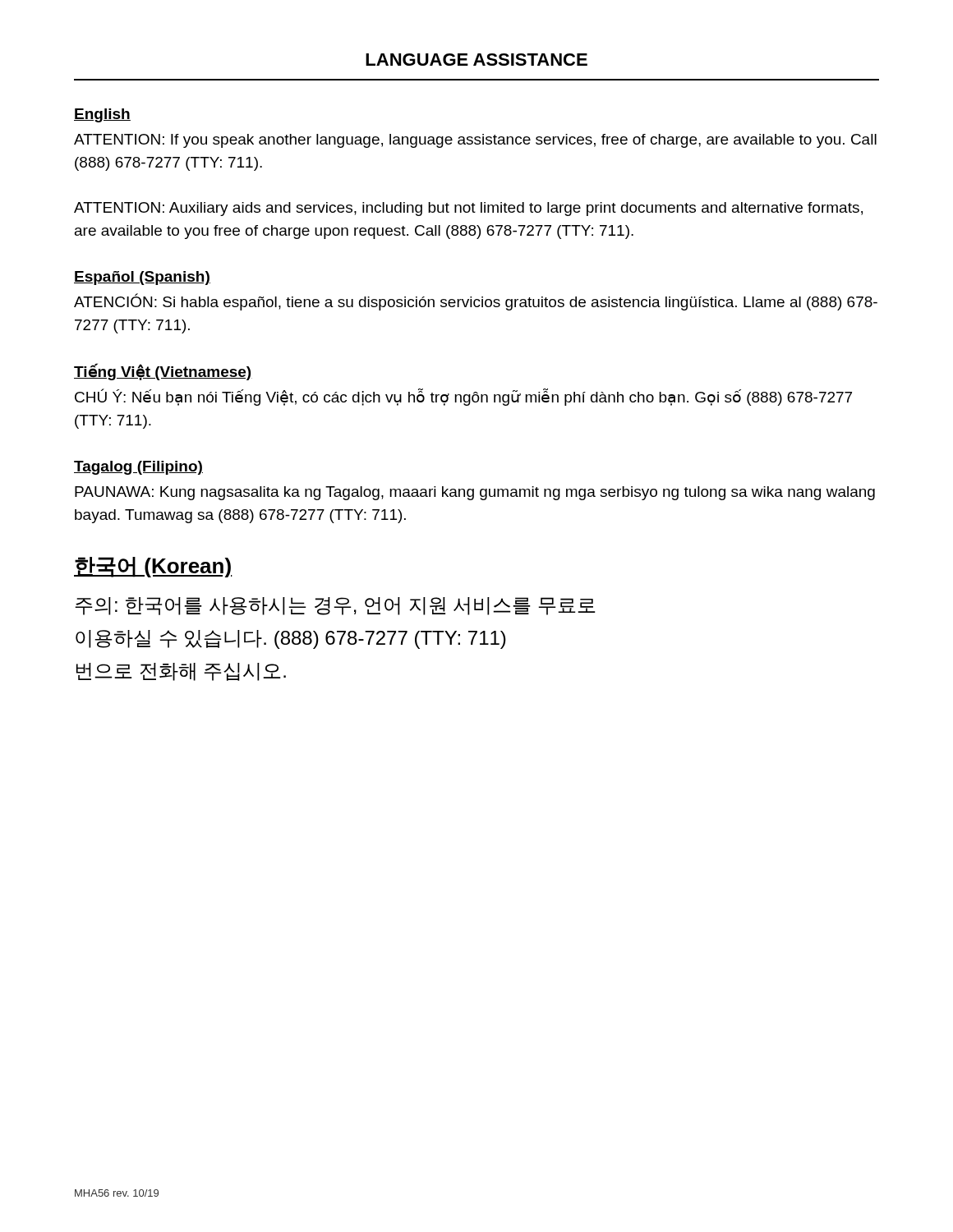Click on the section header that says "Español (Spanish)"
953x1232 pixels.
click(142, 277)
